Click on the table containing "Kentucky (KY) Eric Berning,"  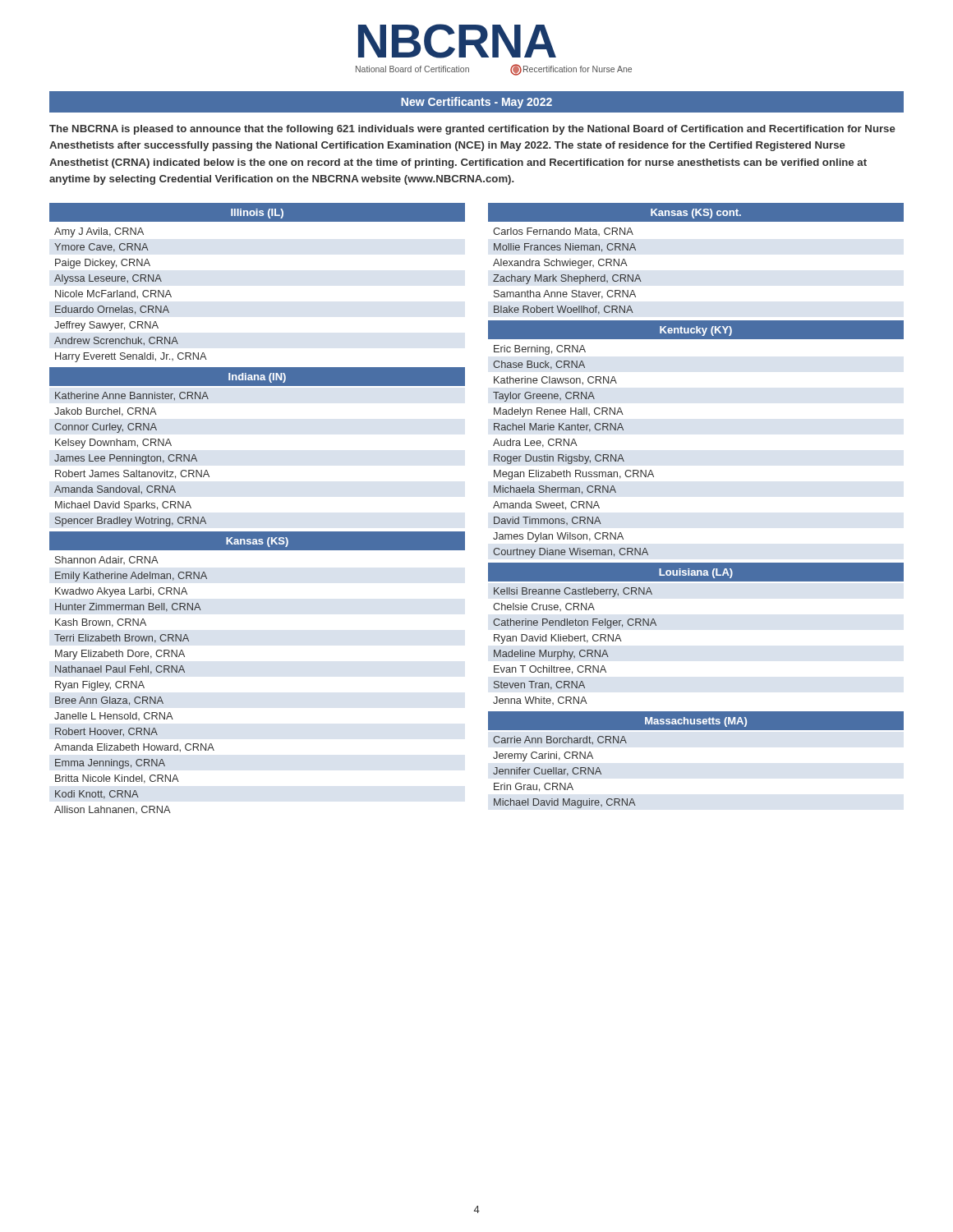pos(696,440)
